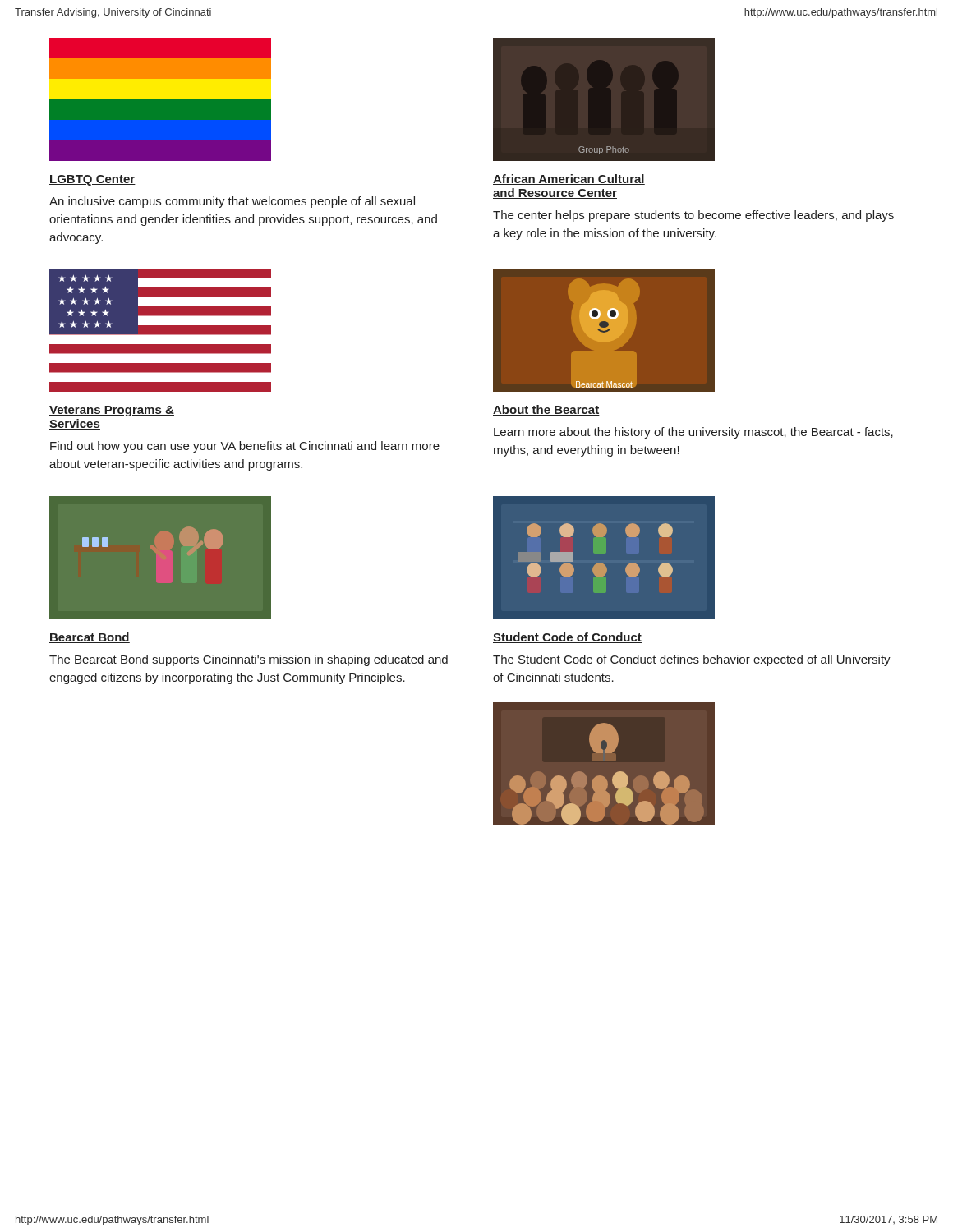Point to the block starting "The center helps"
Viewport: 953px width, 1232px height.
tap(693, 224)
